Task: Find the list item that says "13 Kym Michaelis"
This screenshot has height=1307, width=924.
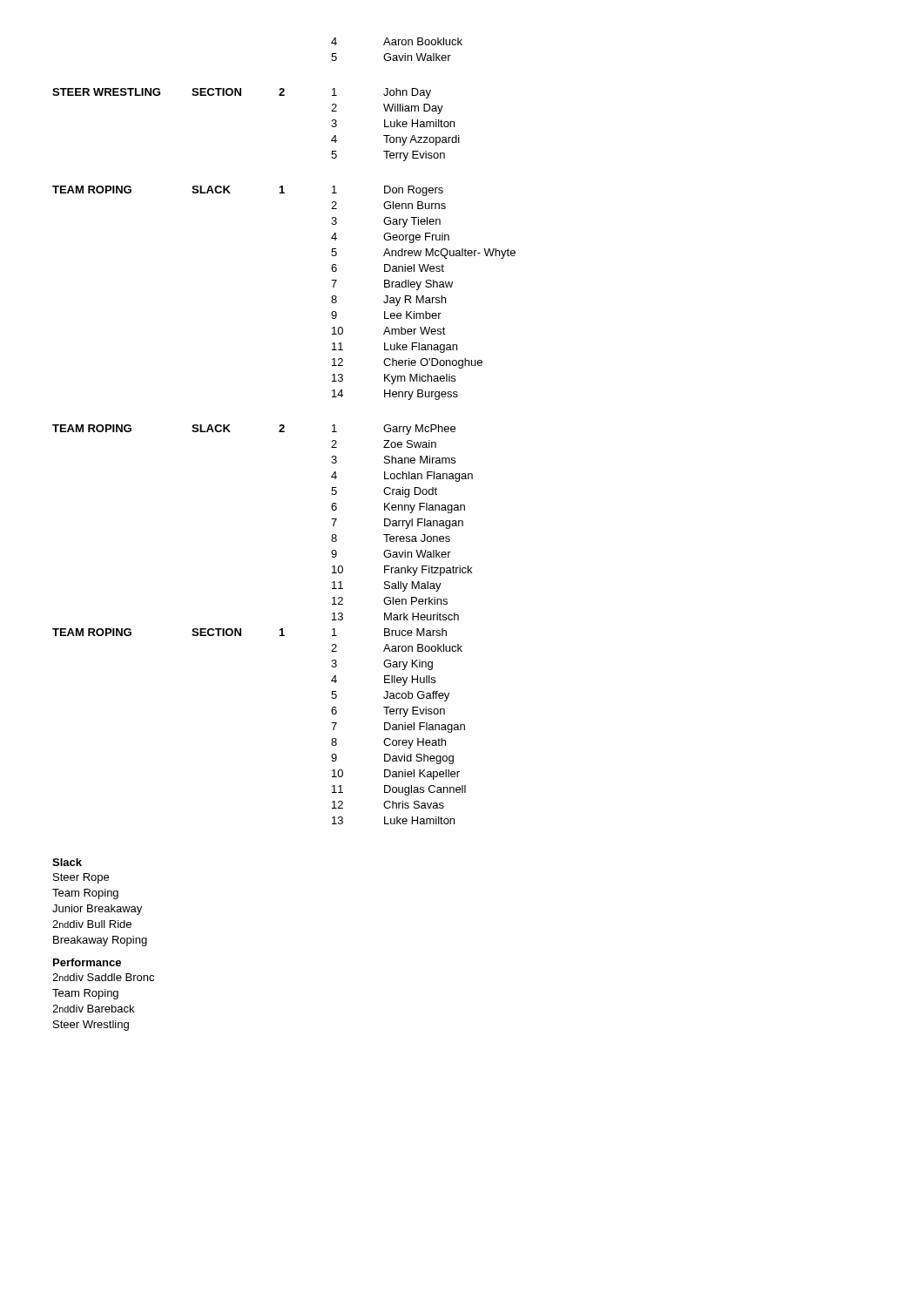Action: click(394, 379)
